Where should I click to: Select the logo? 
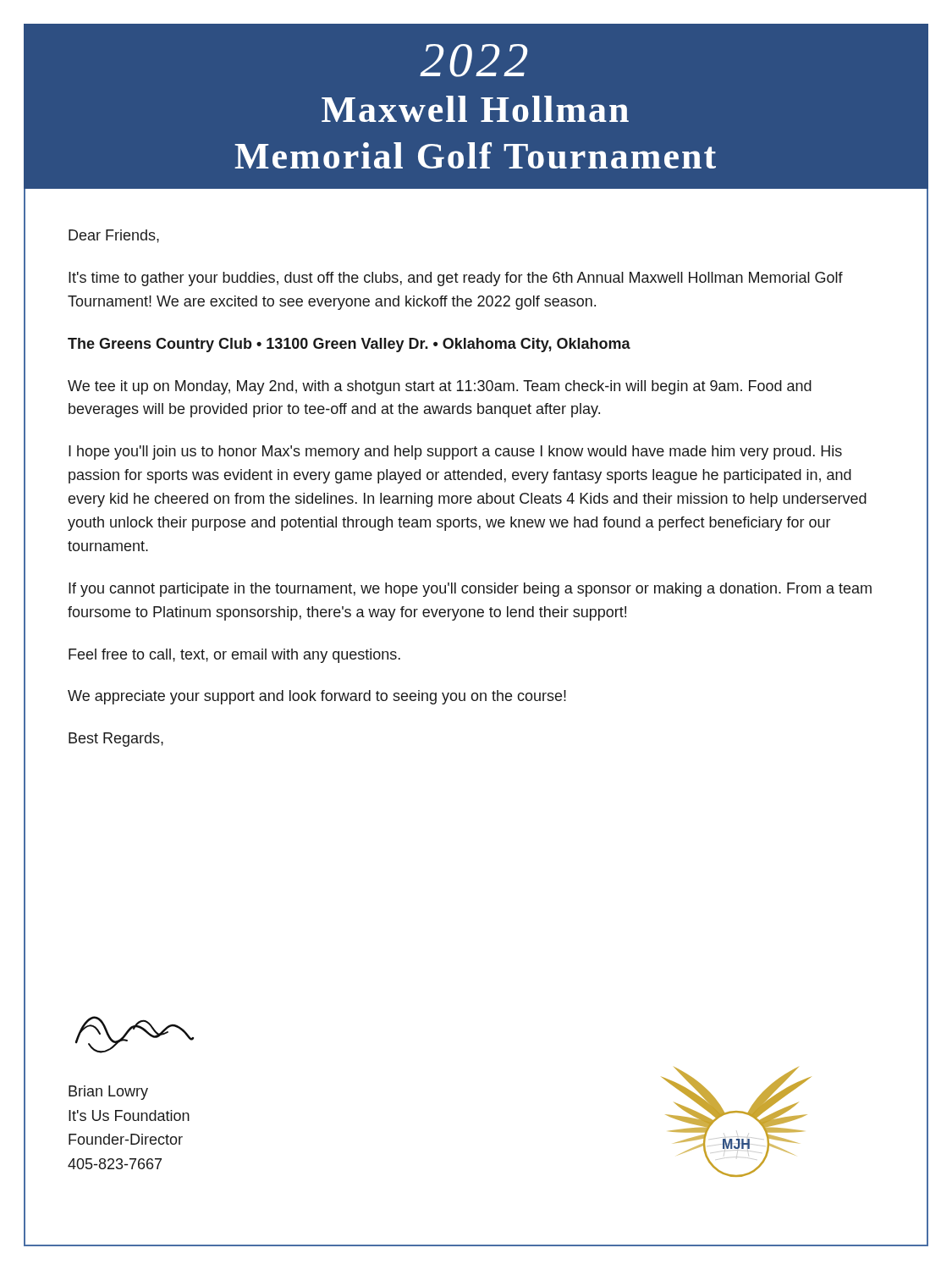point(736,1133)
